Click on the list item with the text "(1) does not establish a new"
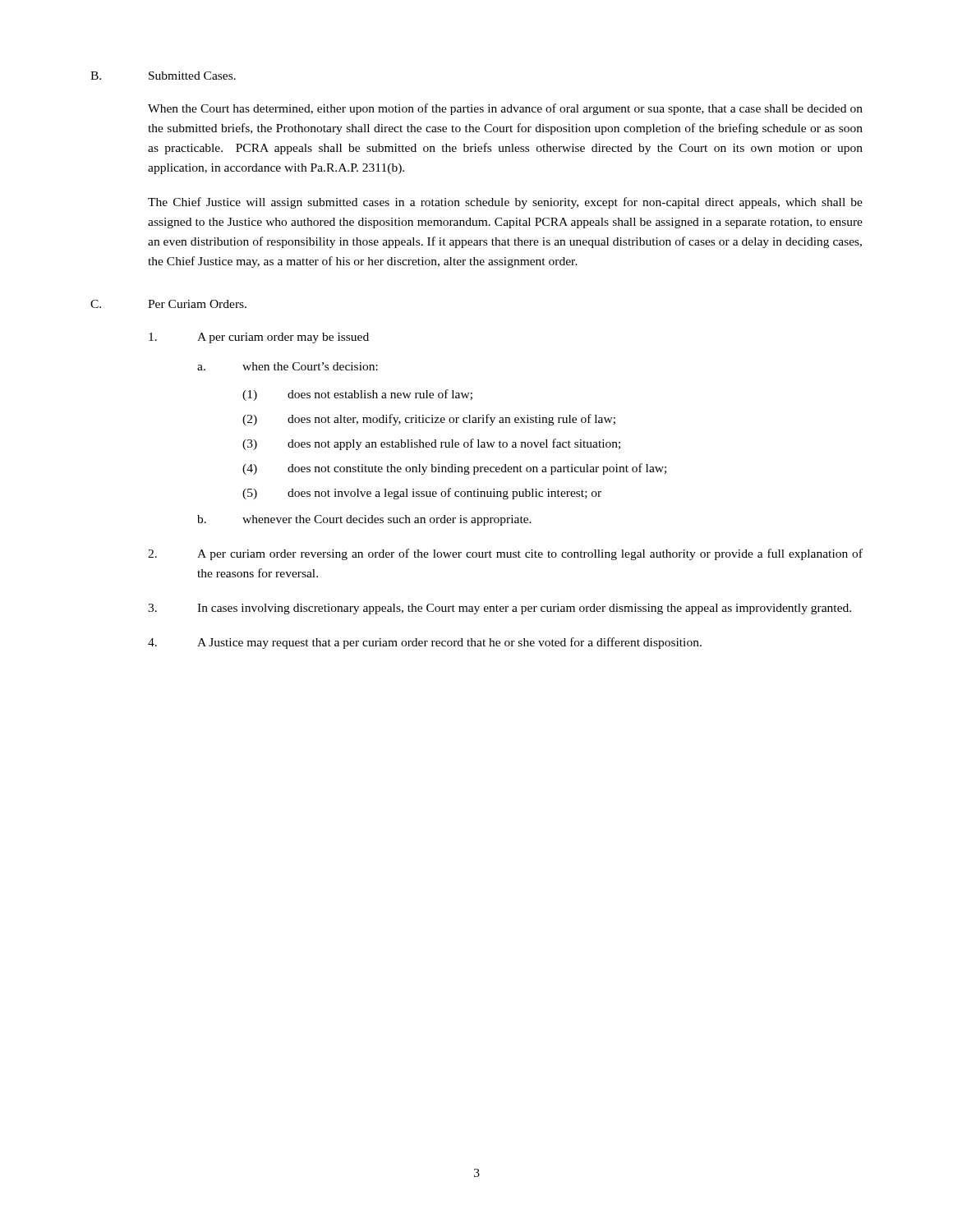The width and height of the screenshot is (953, 1232). coord(357,395)
